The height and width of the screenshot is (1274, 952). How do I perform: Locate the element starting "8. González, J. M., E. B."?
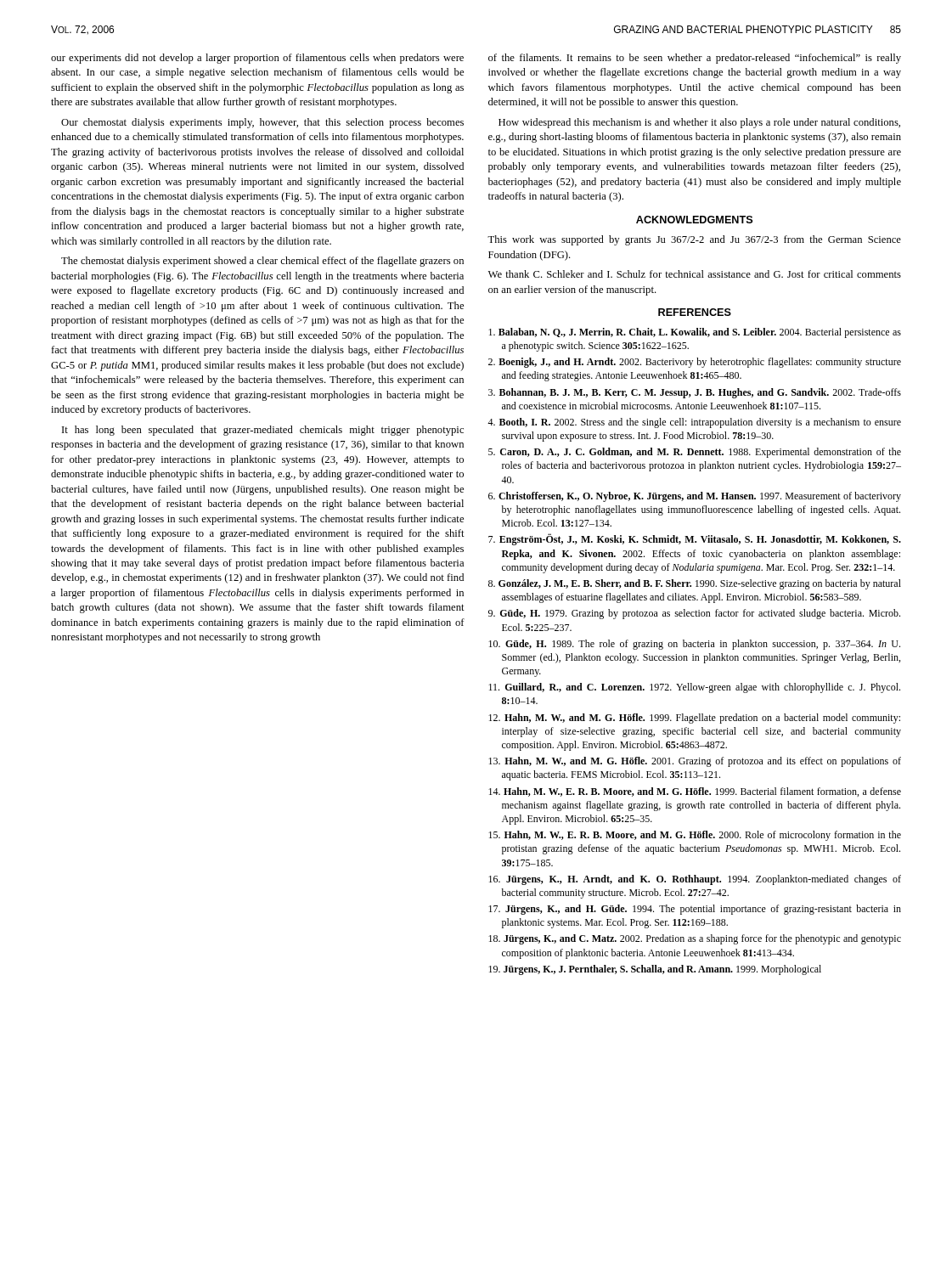click(694, 590)
